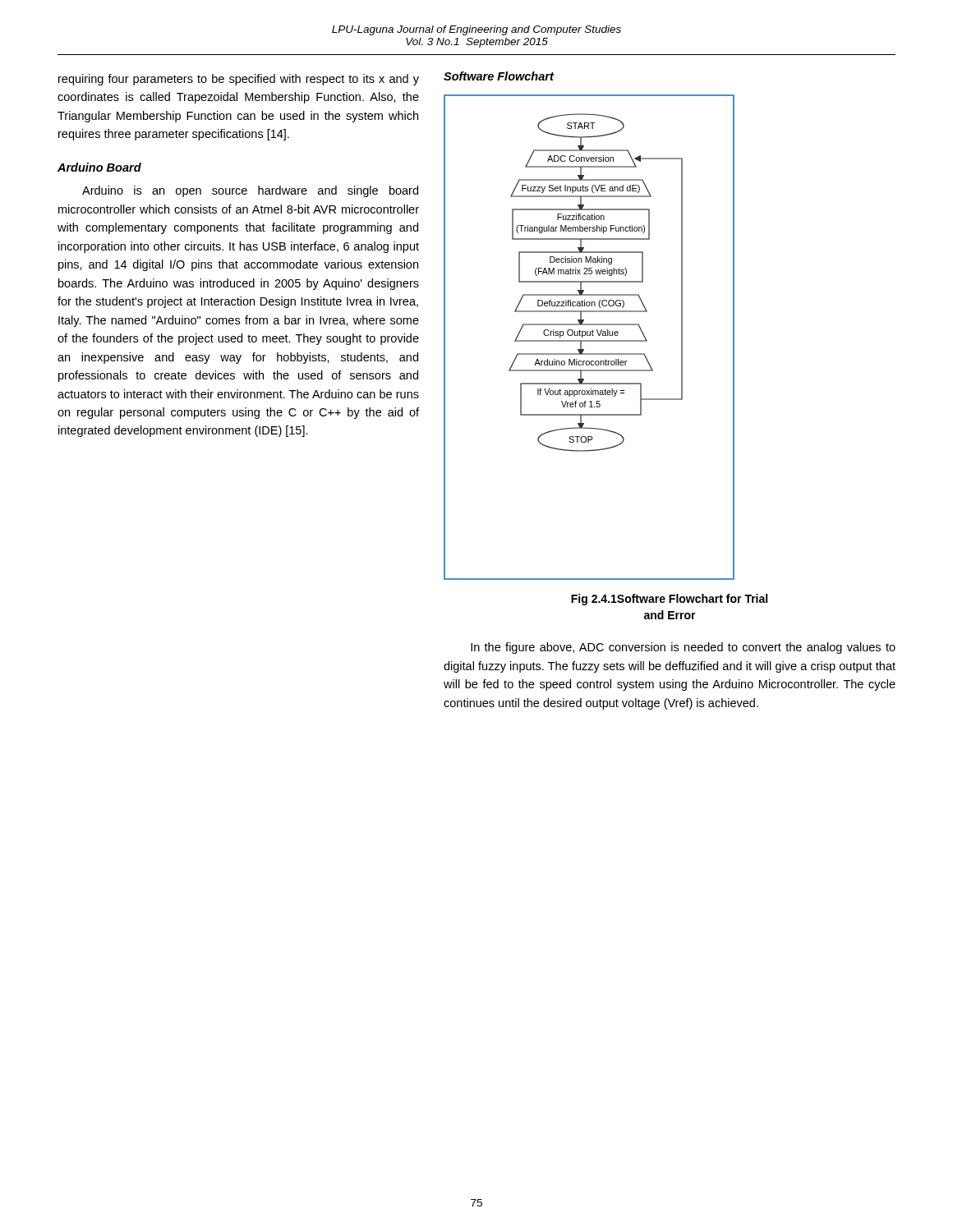Point to the block starting "In the figure above, ADC conversion"
The height and width of the screenshot is (1232, 953).
pyautogui.click(x=670, y=675)
